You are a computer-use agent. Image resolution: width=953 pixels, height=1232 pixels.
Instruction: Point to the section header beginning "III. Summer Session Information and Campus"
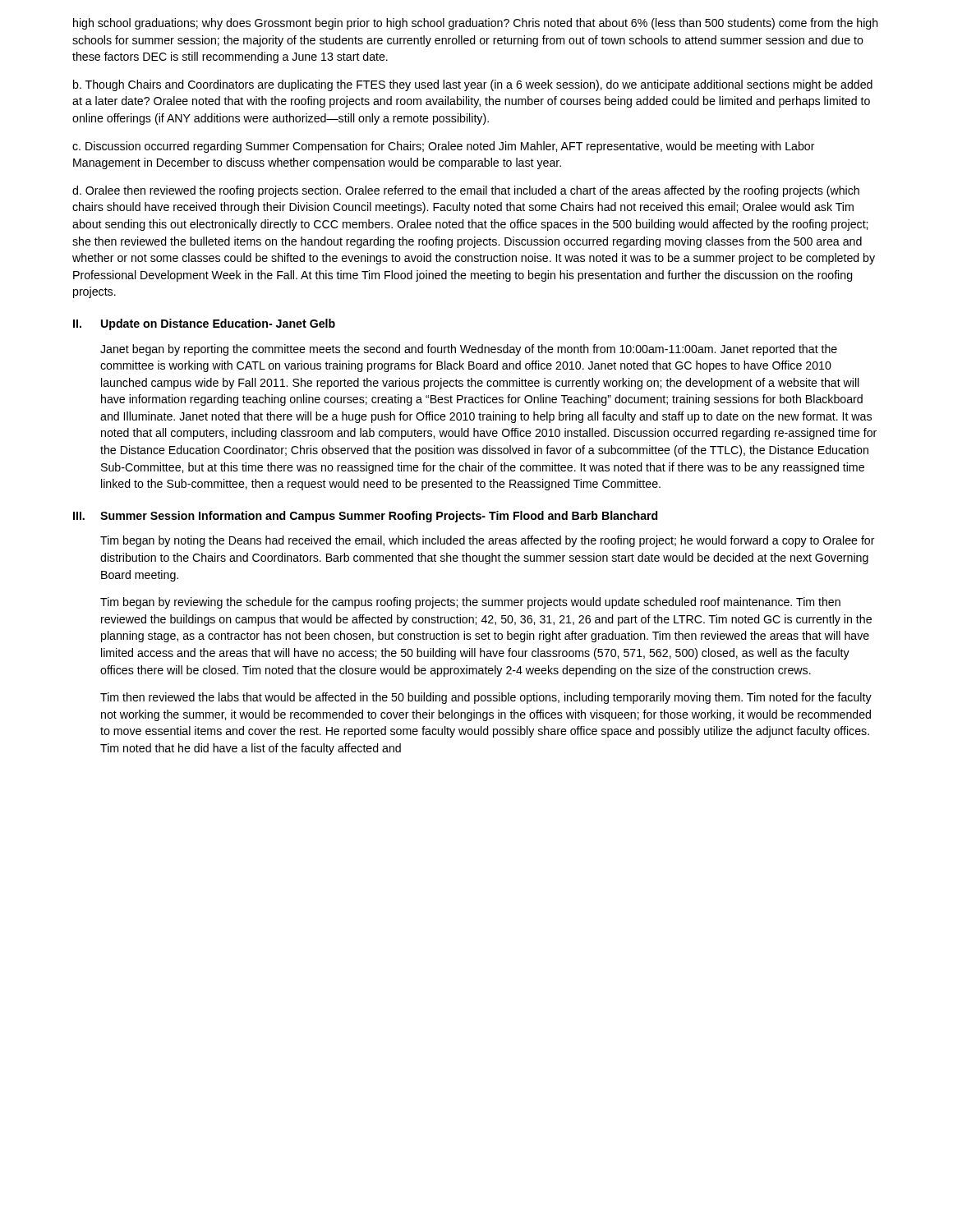(365, 516)
